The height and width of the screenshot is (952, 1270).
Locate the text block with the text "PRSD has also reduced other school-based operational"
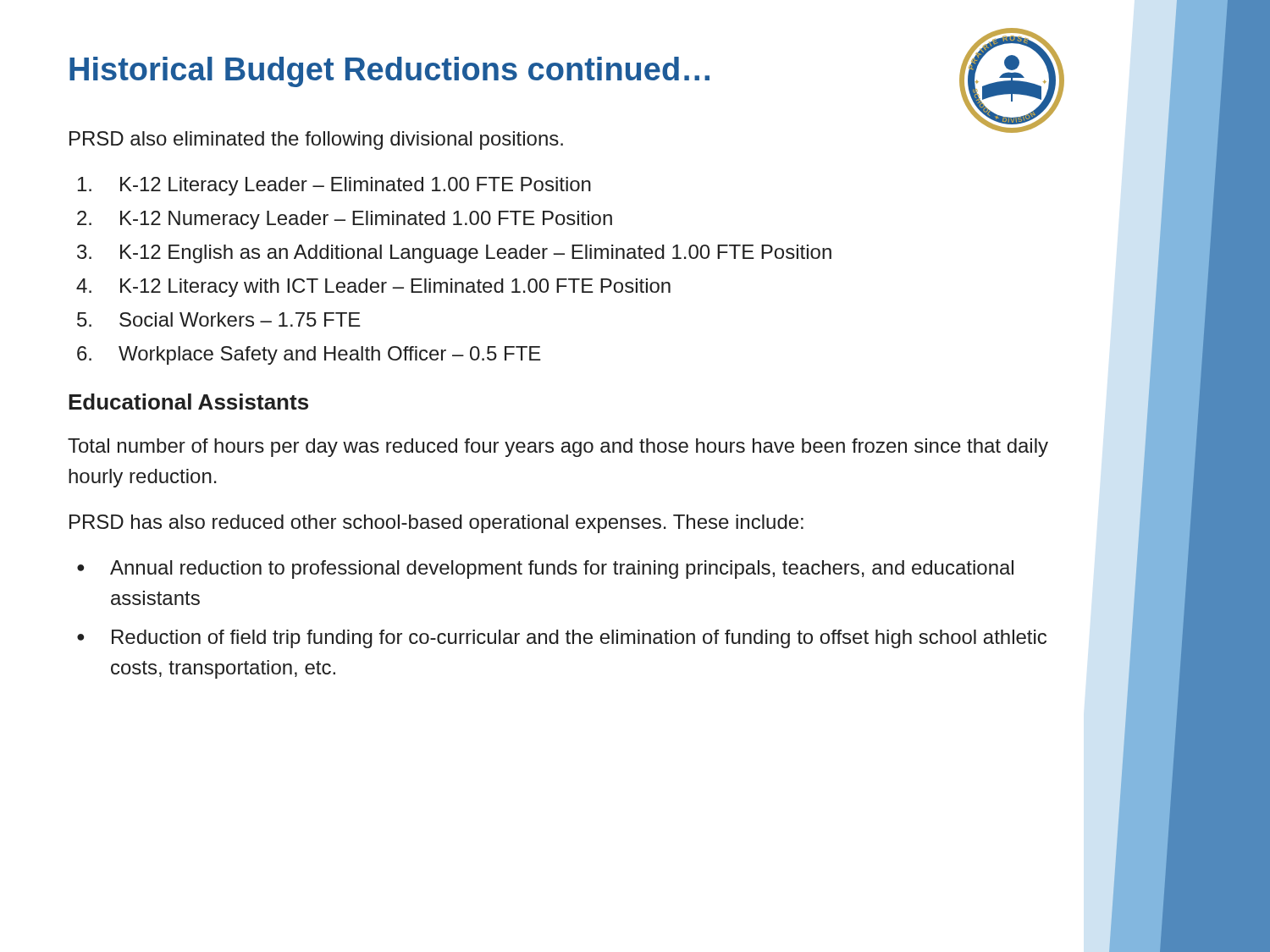[x=436, y=521]
